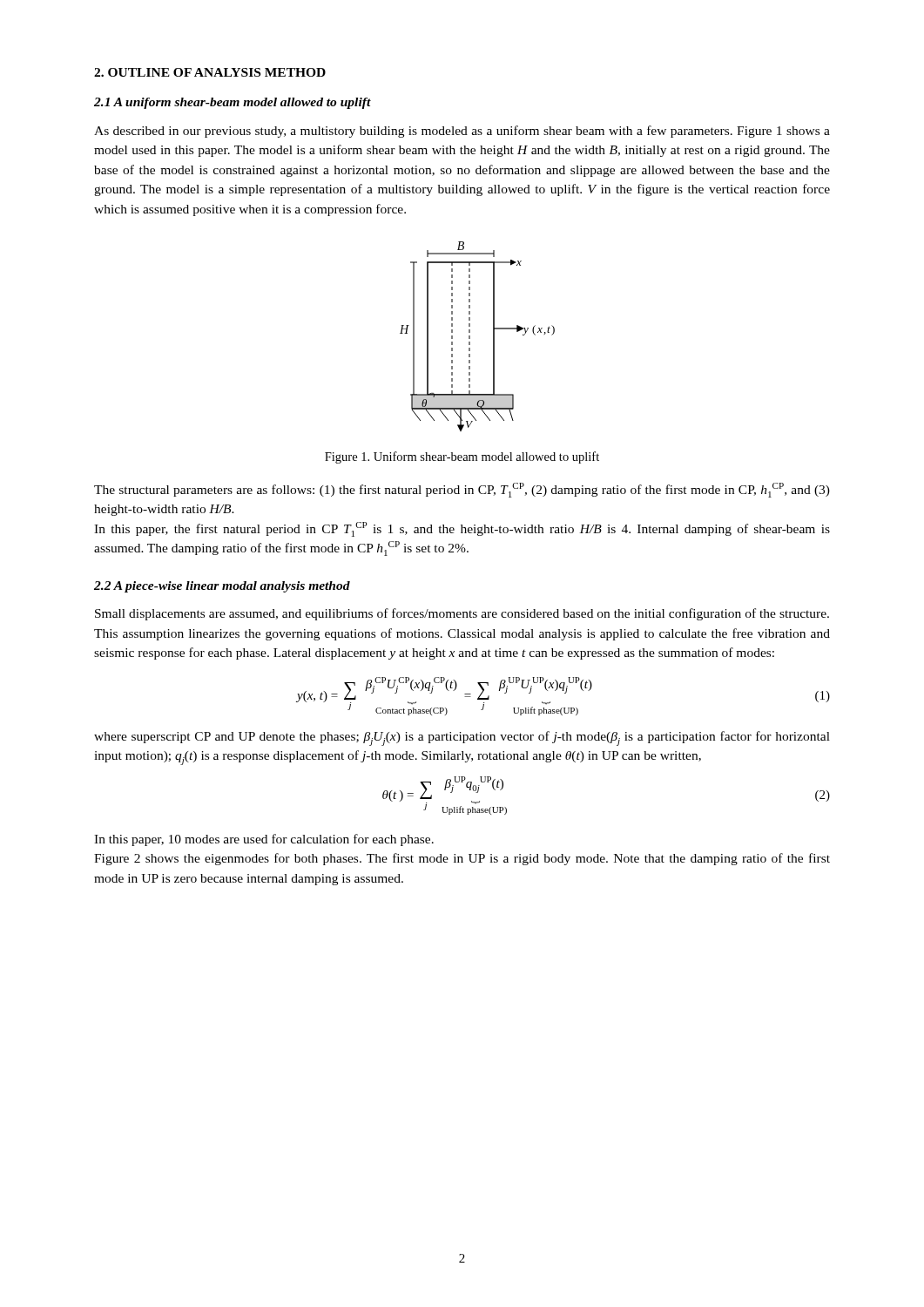Locate the block of text that opens with "As described in our previous study, a multistory"
The width and height of the screenshot is (924, 1307).
point(462,169)
